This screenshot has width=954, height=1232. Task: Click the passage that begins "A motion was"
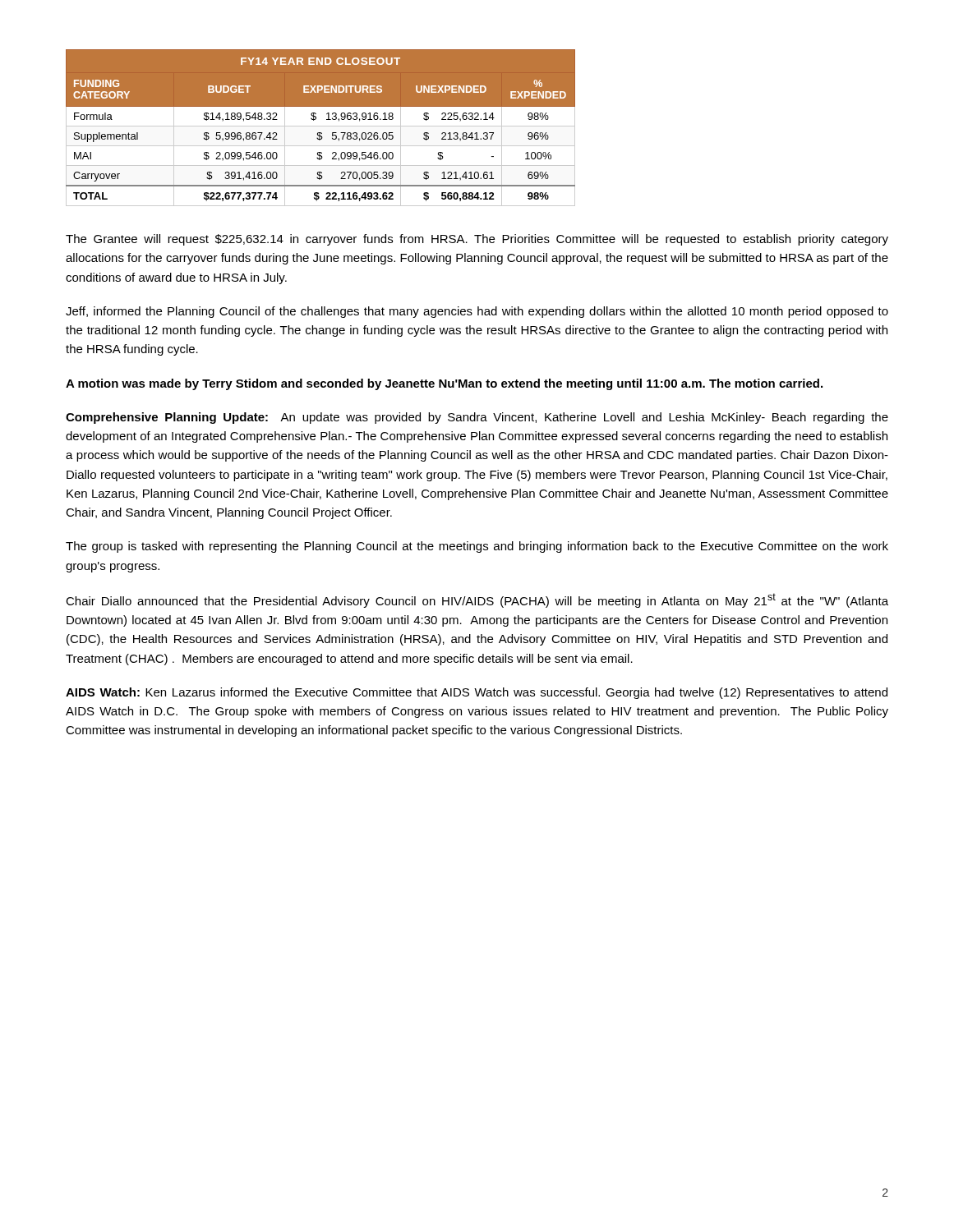(x=445, y=383)
